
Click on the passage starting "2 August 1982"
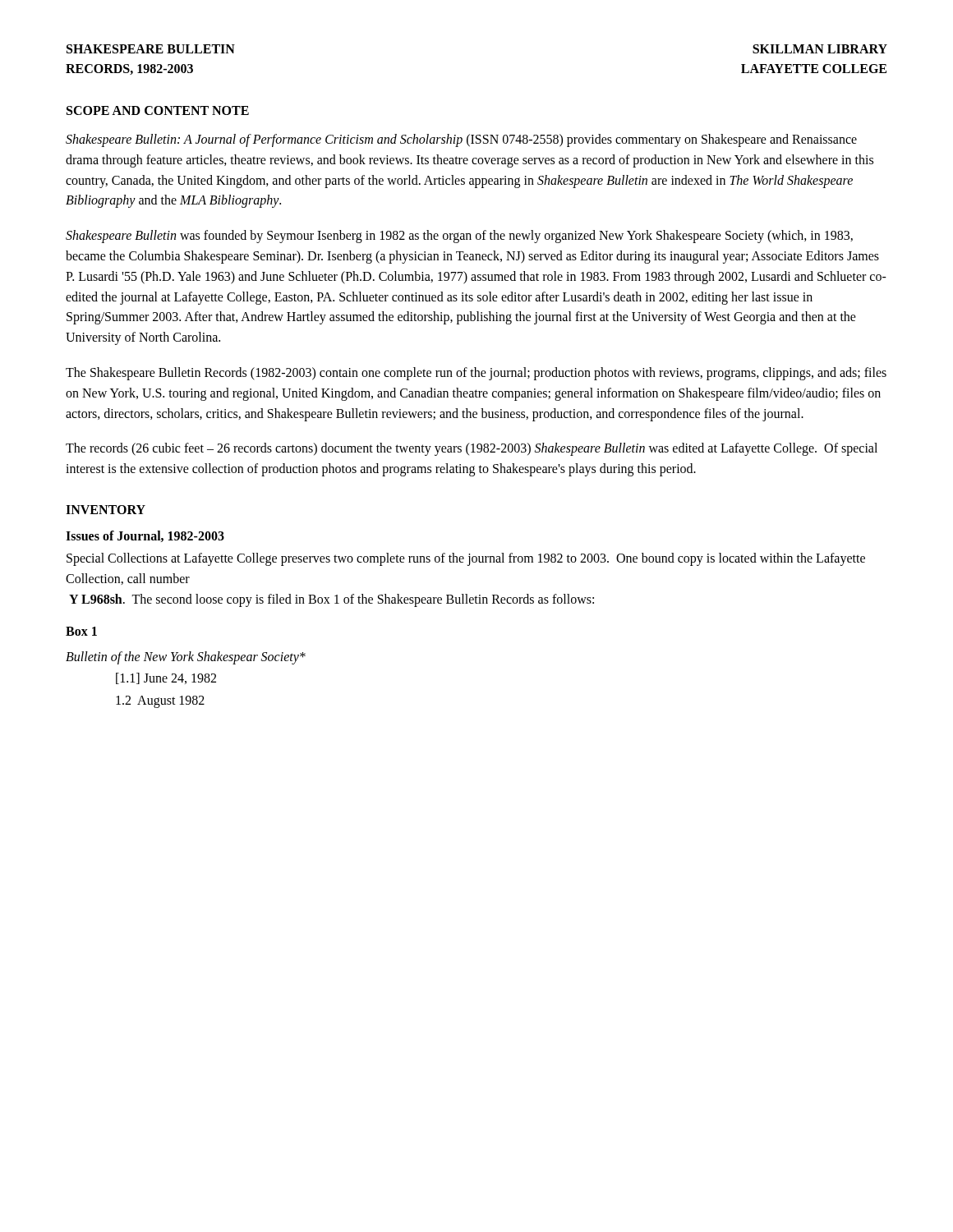point(160,700)
